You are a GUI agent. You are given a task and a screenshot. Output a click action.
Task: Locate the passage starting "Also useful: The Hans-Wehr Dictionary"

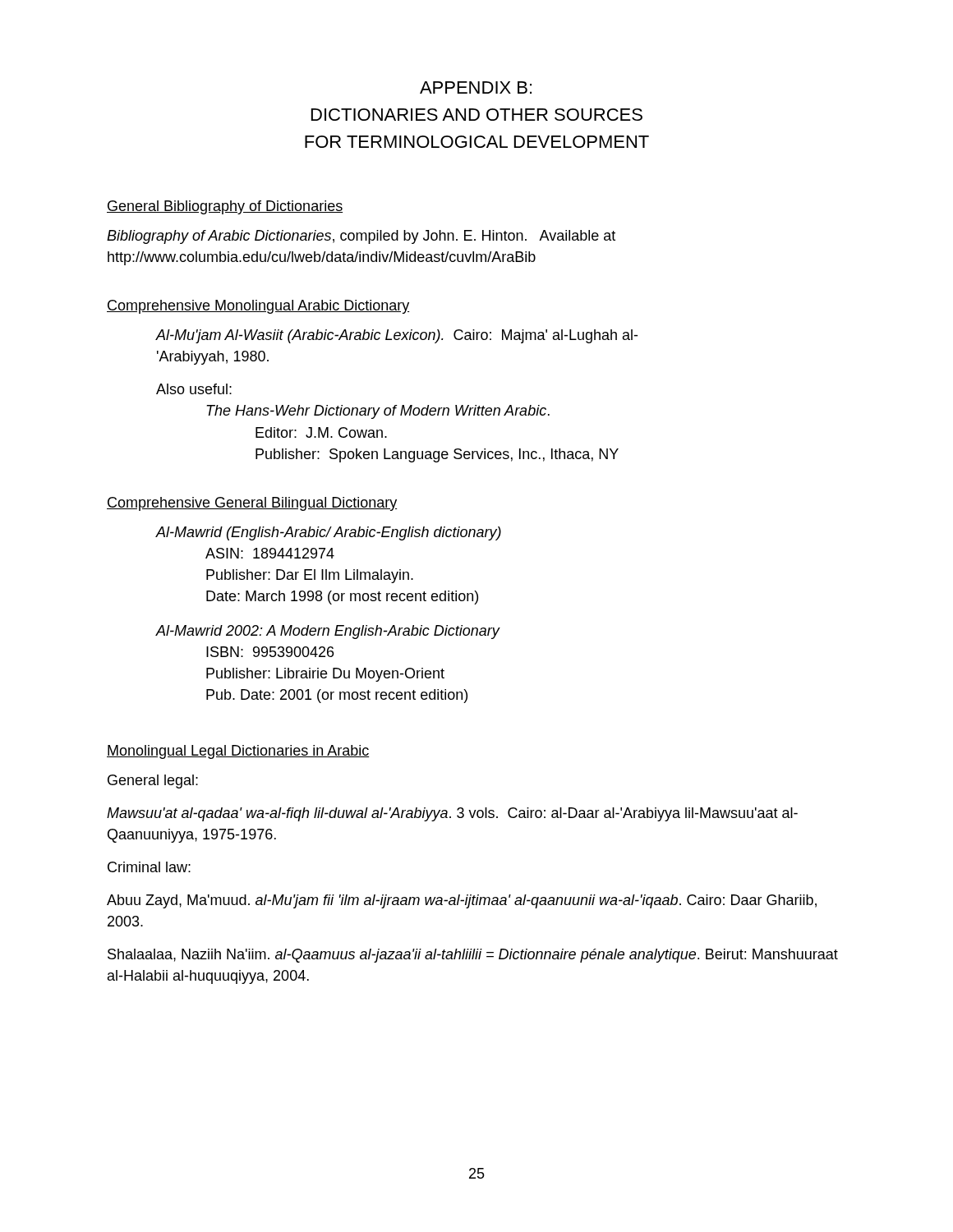387,423
